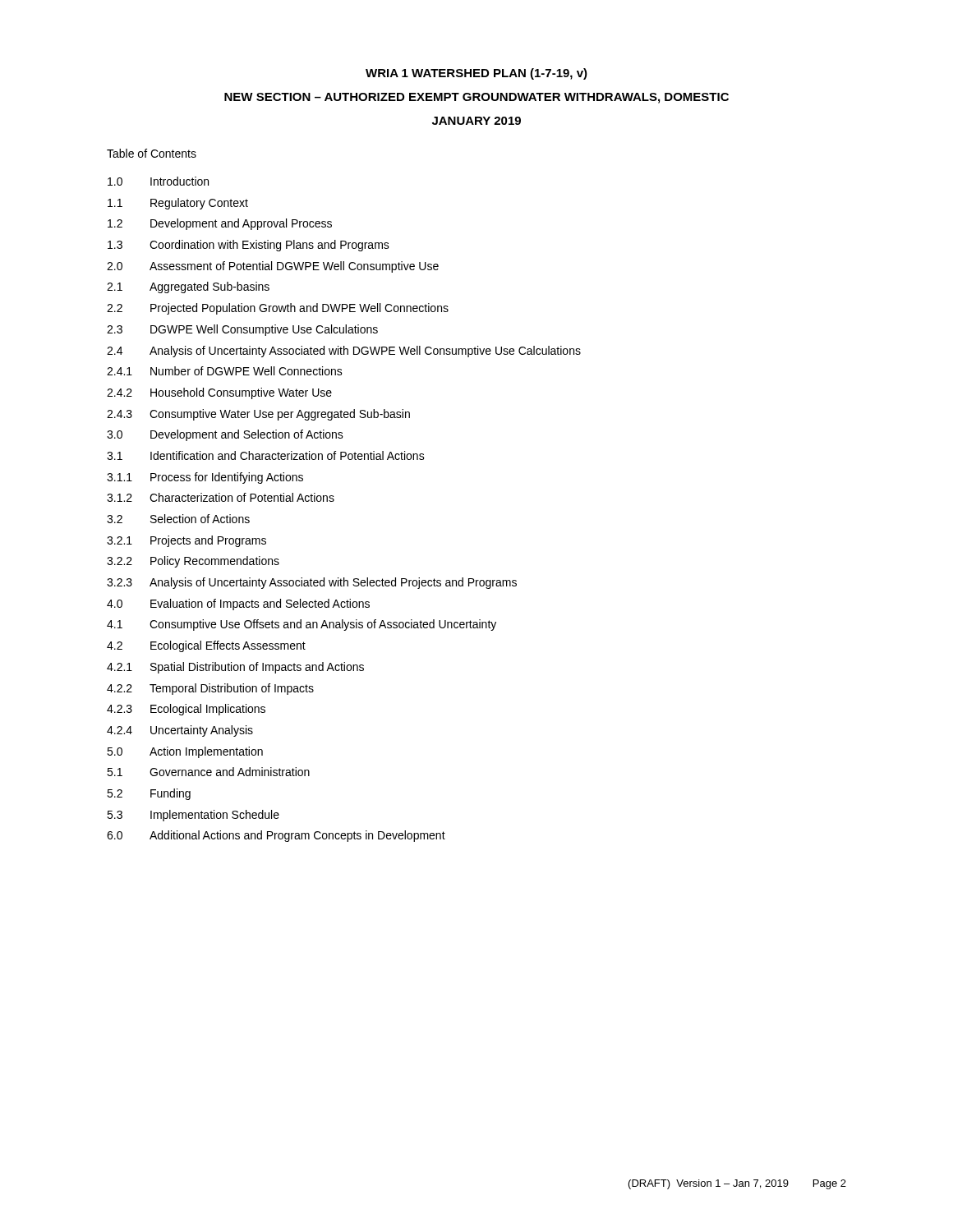Navigate to the region starting "2.4.3 Consumptive Water Use per"
This screenshot has height=1232, width=953.
(x=258, y=415)
